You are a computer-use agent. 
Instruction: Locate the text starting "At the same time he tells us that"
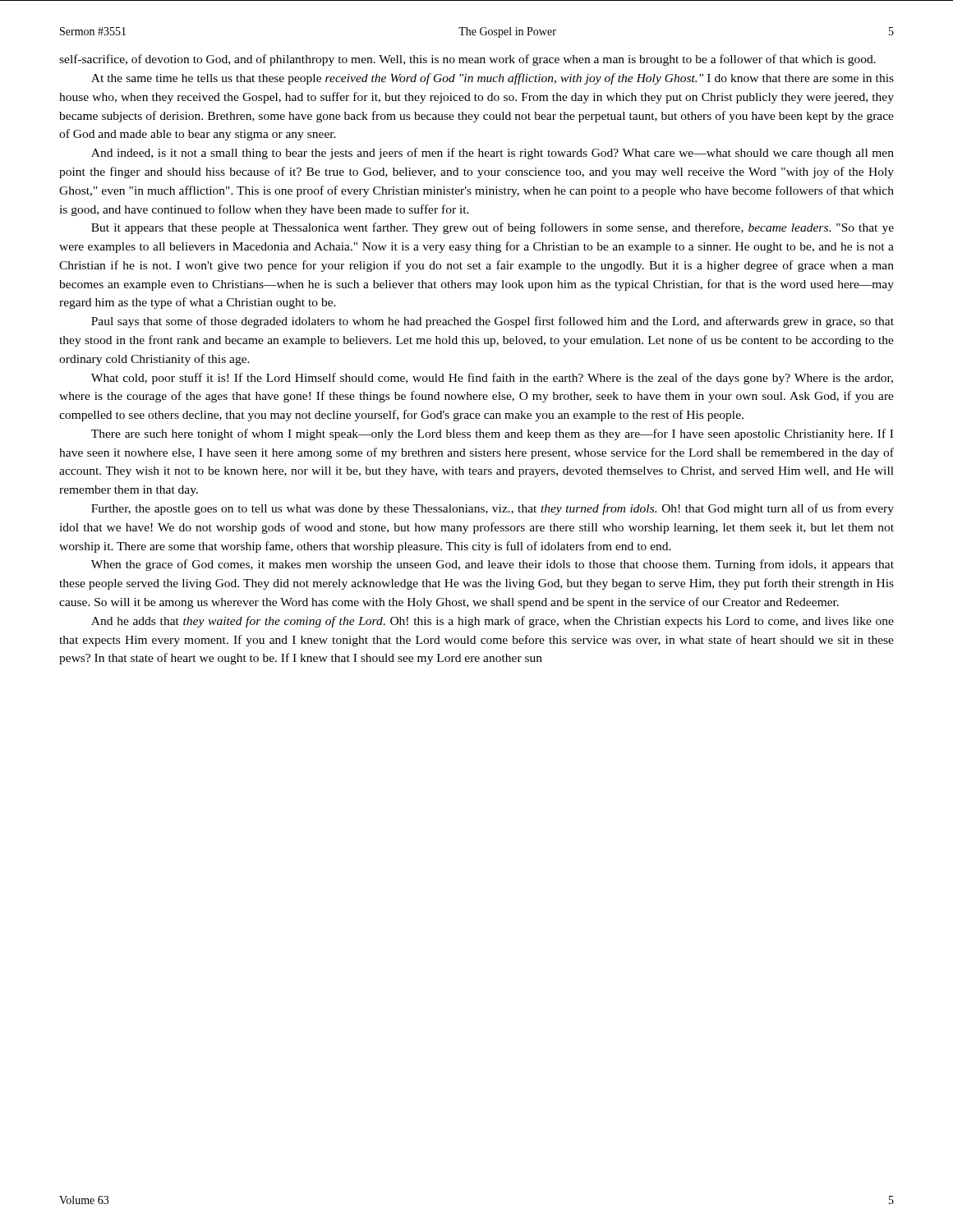pos(476,106)
